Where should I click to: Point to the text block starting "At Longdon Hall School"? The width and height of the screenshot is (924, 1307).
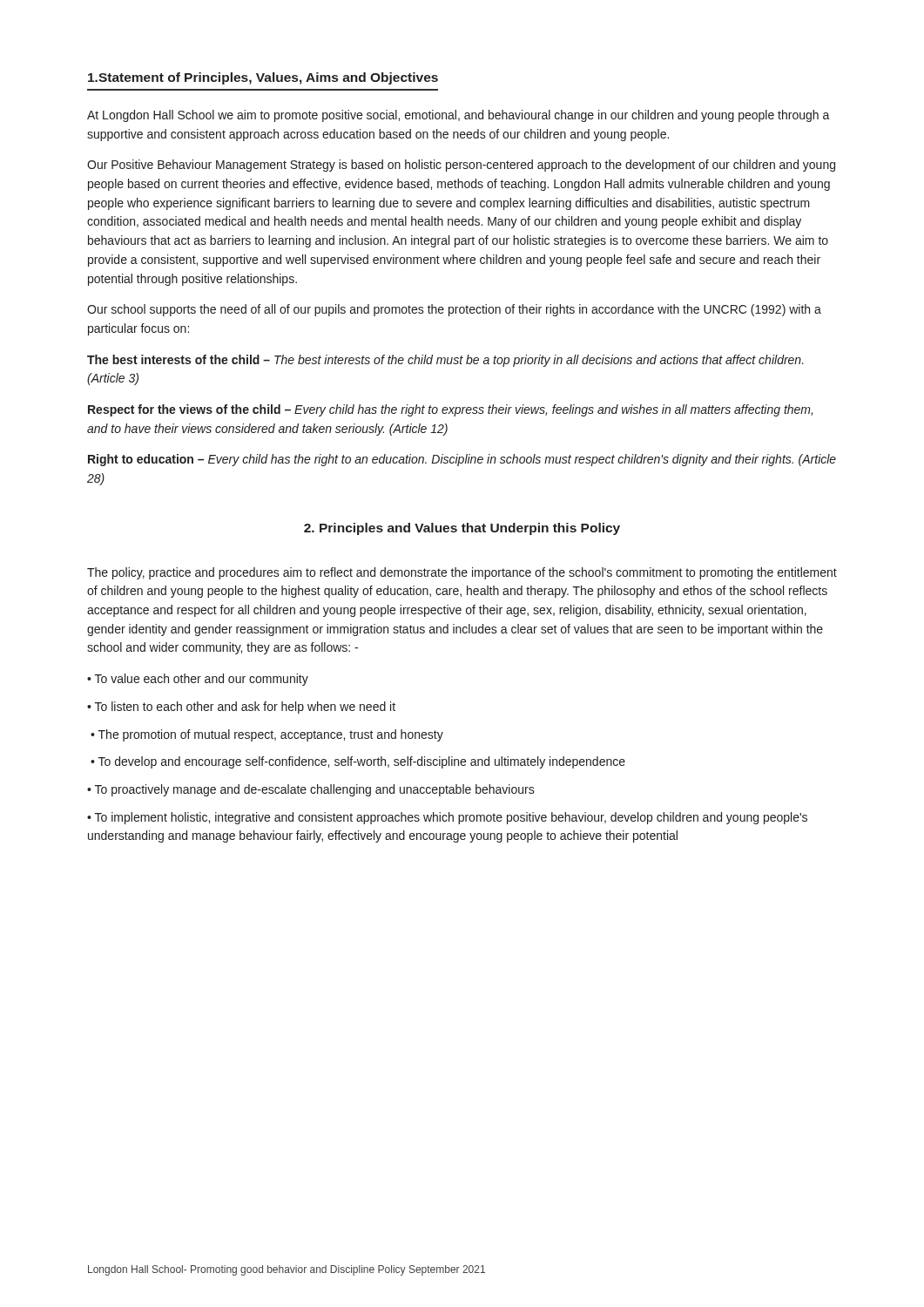click(462, 125)
